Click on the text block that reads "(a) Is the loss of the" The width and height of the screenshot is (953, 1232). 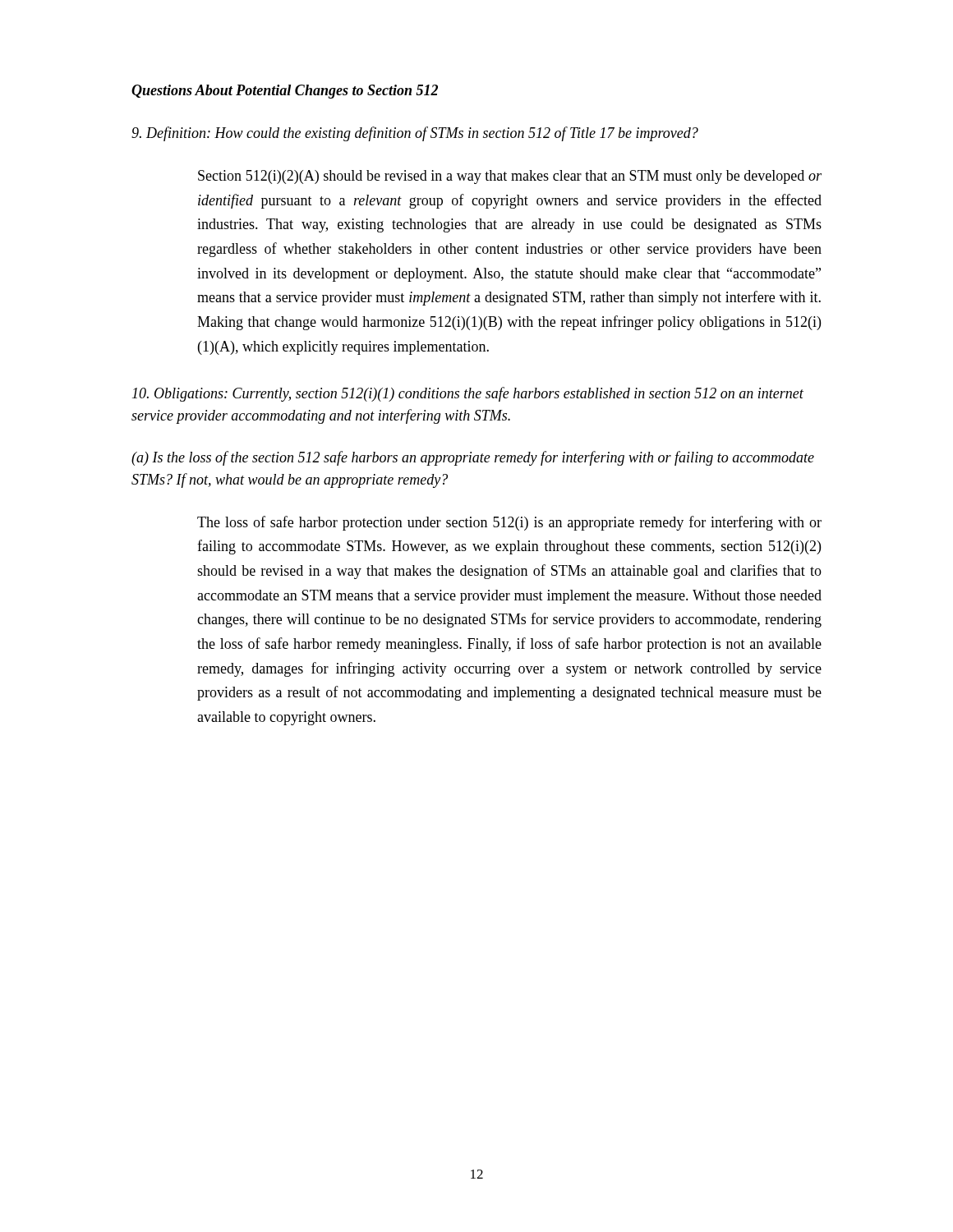[x=473, y=468]
